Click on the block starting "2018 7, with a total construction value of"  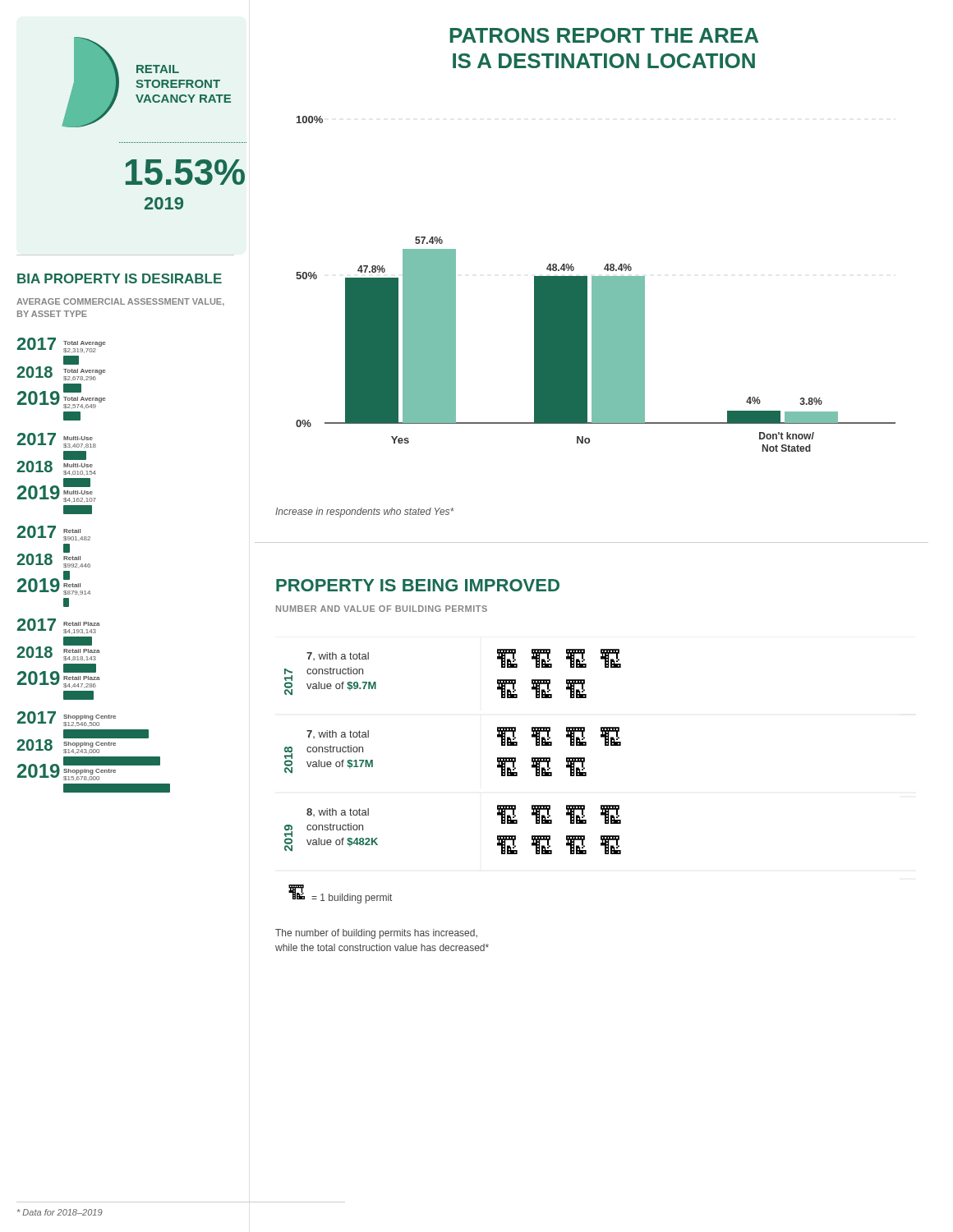point(587,735)
